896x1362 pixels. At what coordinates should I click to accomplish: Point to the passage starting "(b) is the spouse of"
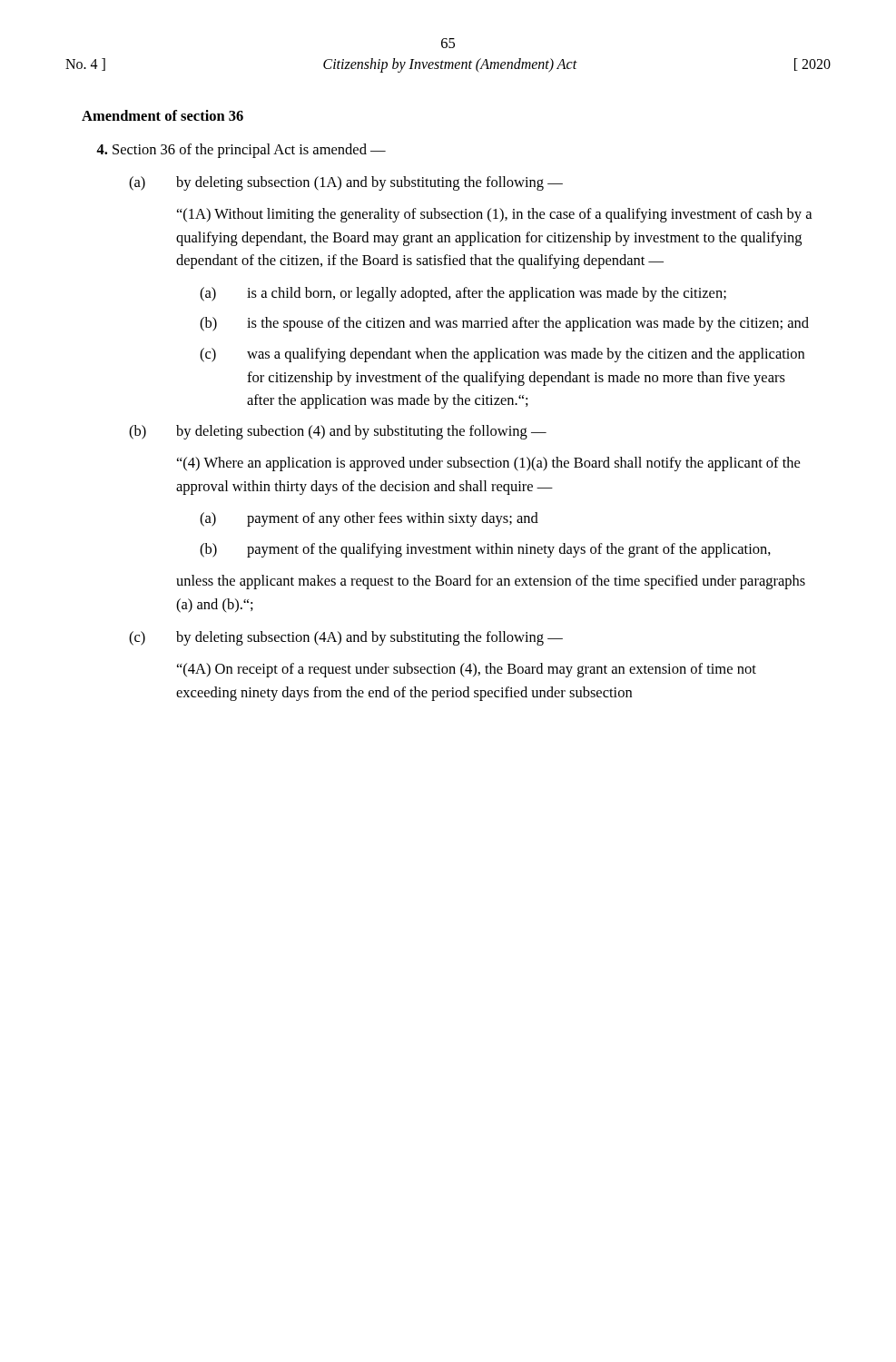[x=507, y=323]
